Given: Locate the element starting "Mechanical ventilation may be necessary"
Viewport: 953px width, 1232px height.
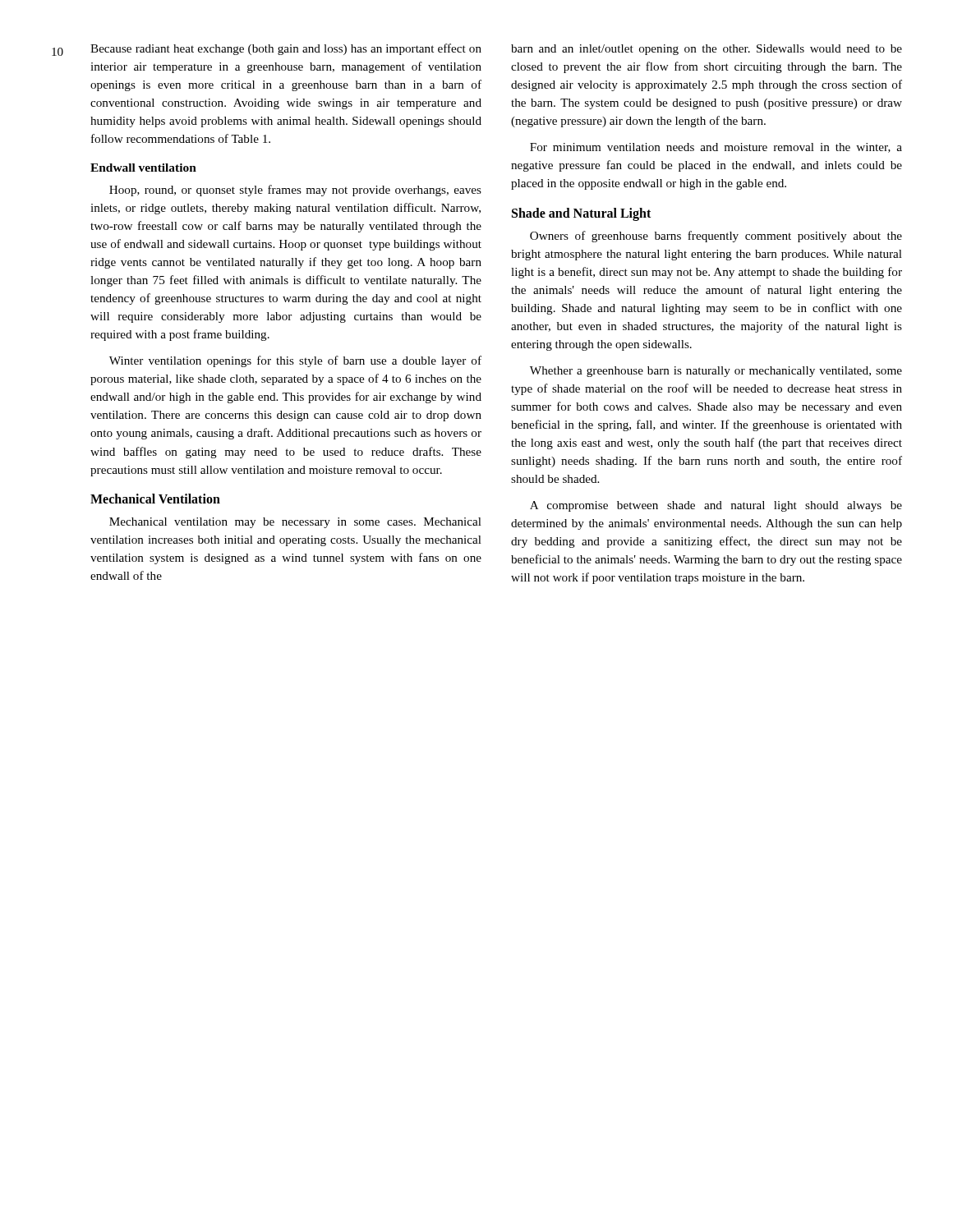Looking at the screenshot, I should (x=286, y=549).
